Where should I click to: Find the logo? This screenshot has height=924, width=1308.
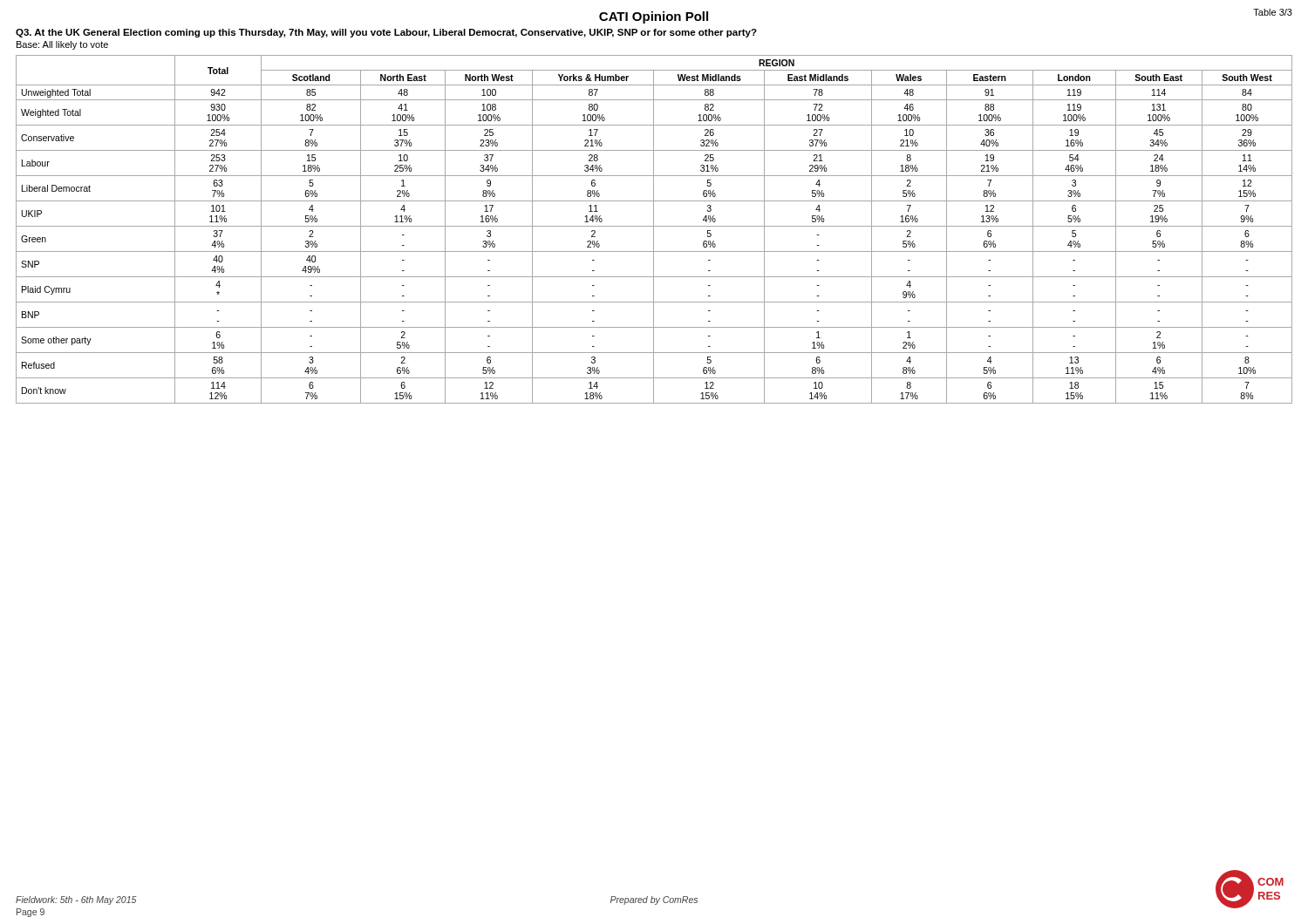tap(1253, 890)
